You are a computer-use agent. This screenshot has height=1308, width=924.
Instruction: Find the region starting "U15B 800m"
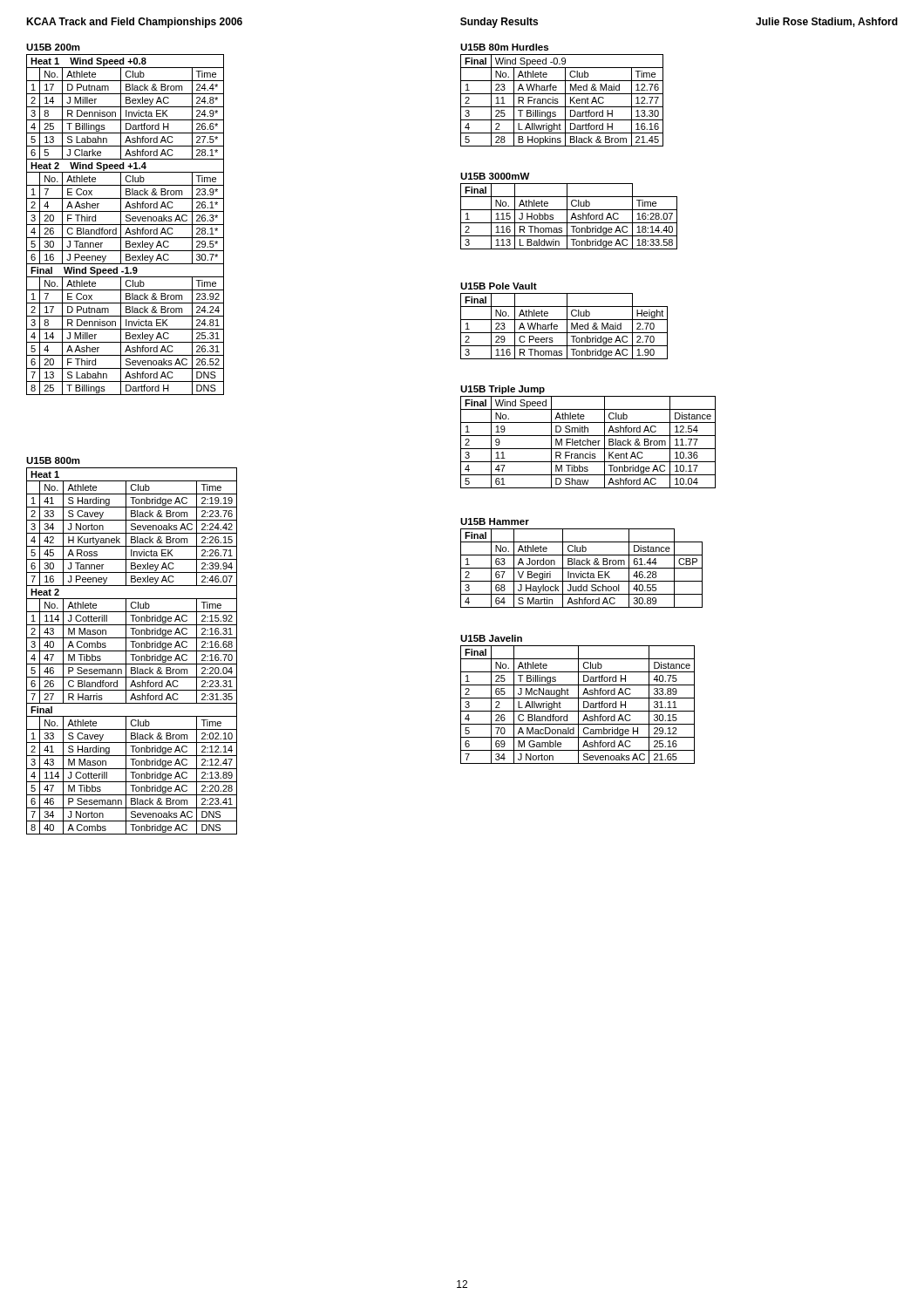[x=53, y=460]
